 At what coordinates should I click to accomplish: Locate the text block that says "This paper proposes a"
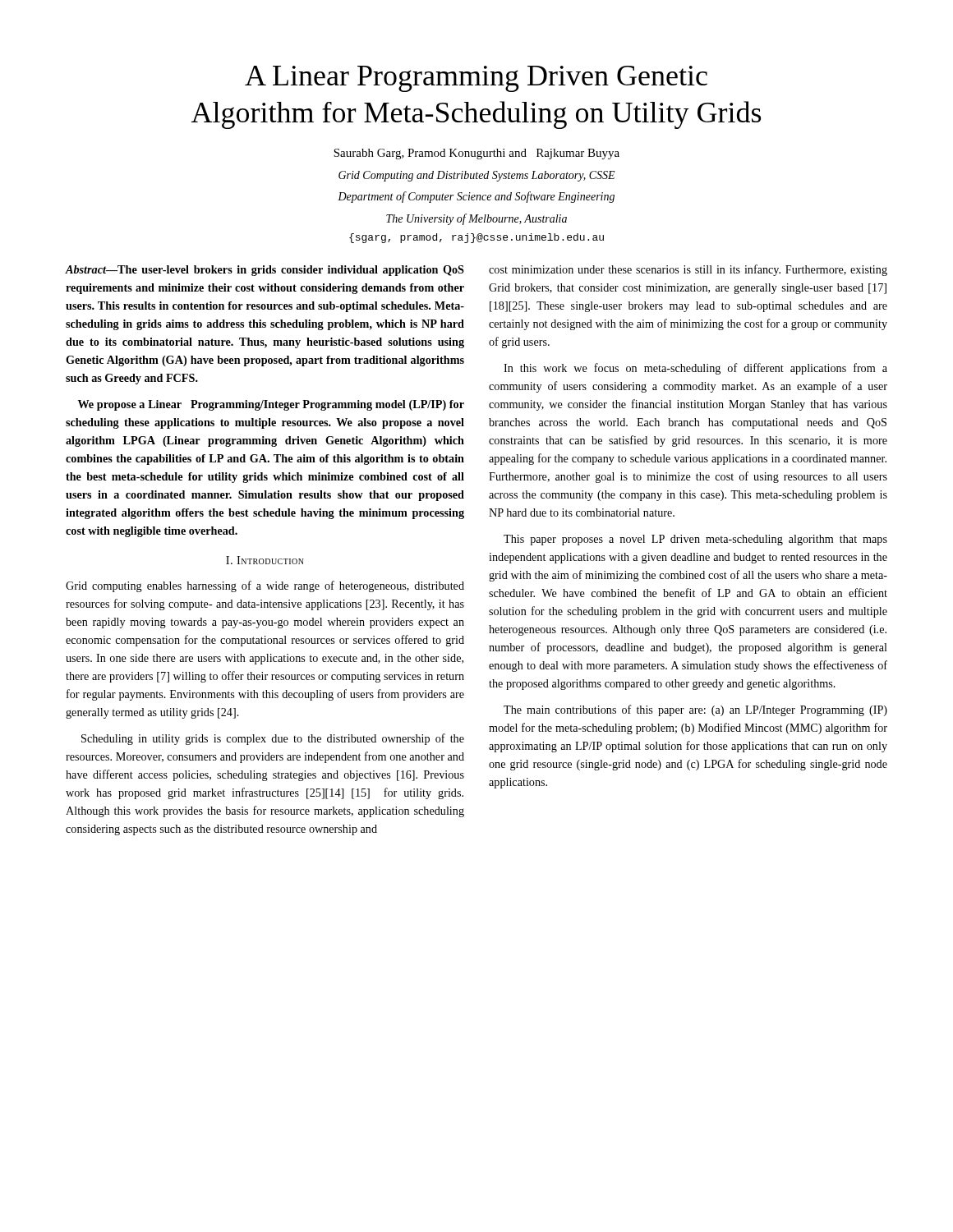coord(688,611)
